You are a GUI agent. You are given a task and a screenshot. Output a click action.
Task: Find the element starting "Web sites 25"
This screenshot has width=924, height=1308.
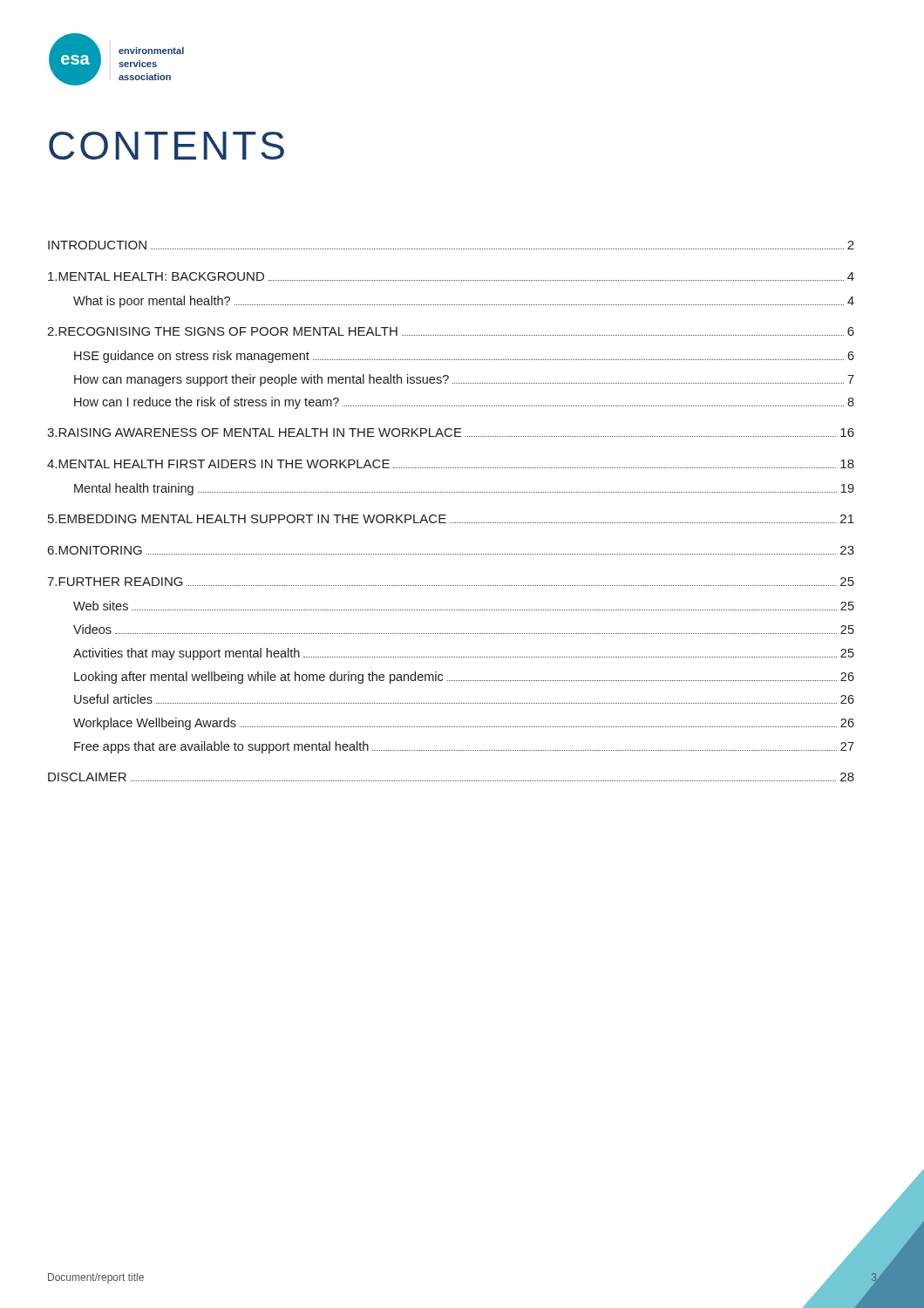tap(464, 606)
